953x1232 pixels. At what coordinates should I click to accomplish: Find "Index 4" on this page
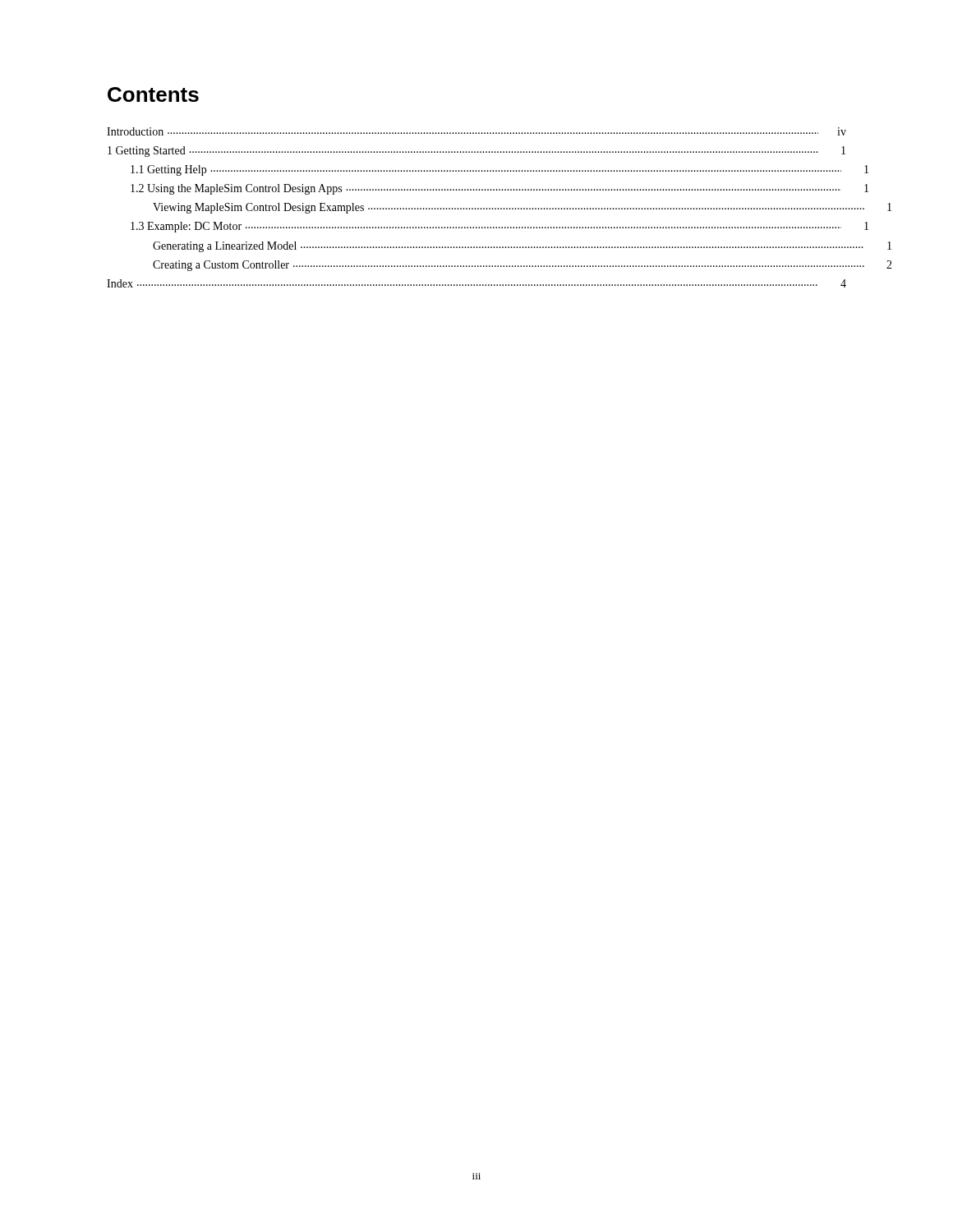pyautogui.click(x=476, y=284)
